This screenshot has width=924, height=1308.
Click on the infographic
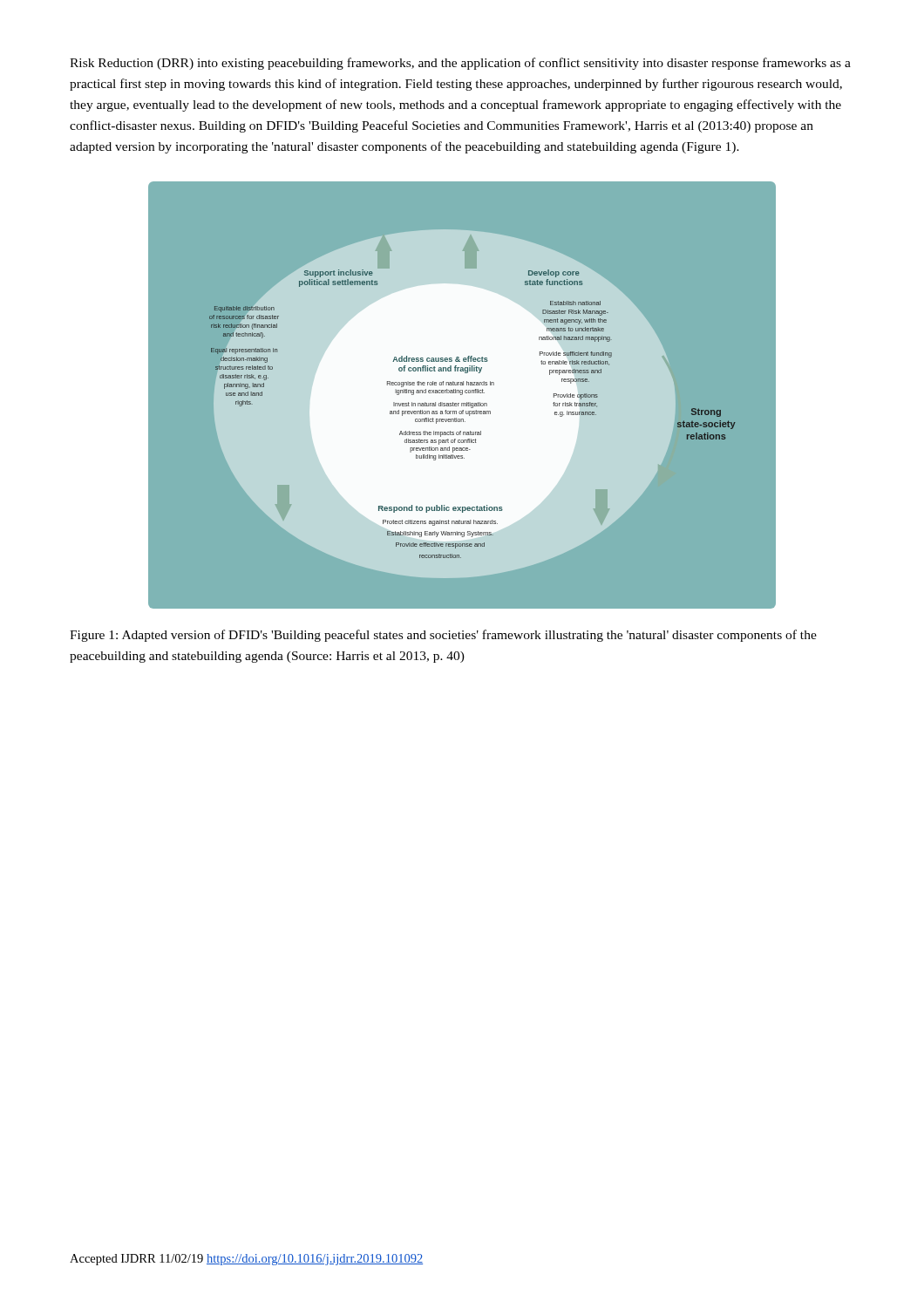pos(462,395)
